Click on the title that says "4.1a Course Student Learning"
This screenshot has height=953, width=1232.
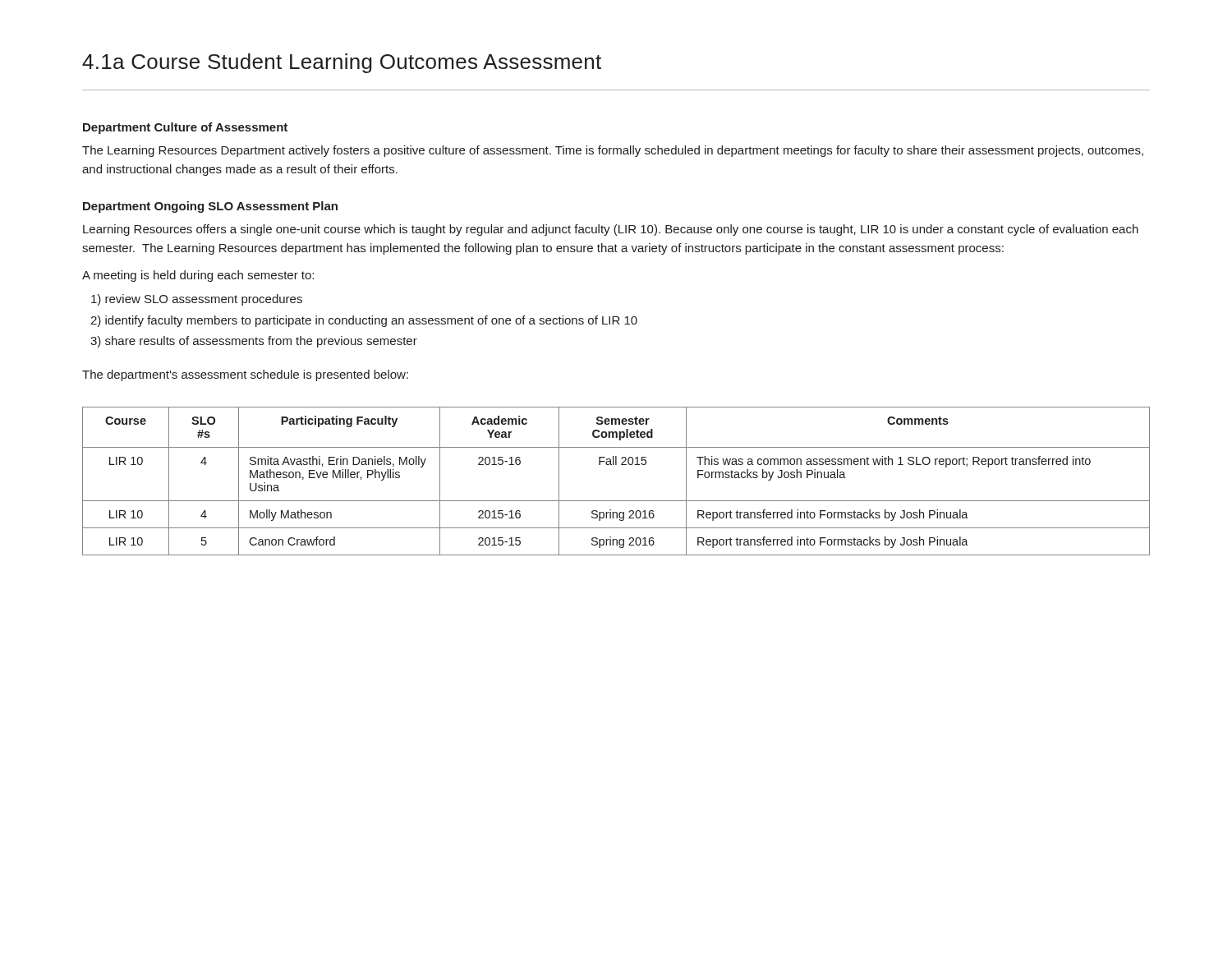342,63
